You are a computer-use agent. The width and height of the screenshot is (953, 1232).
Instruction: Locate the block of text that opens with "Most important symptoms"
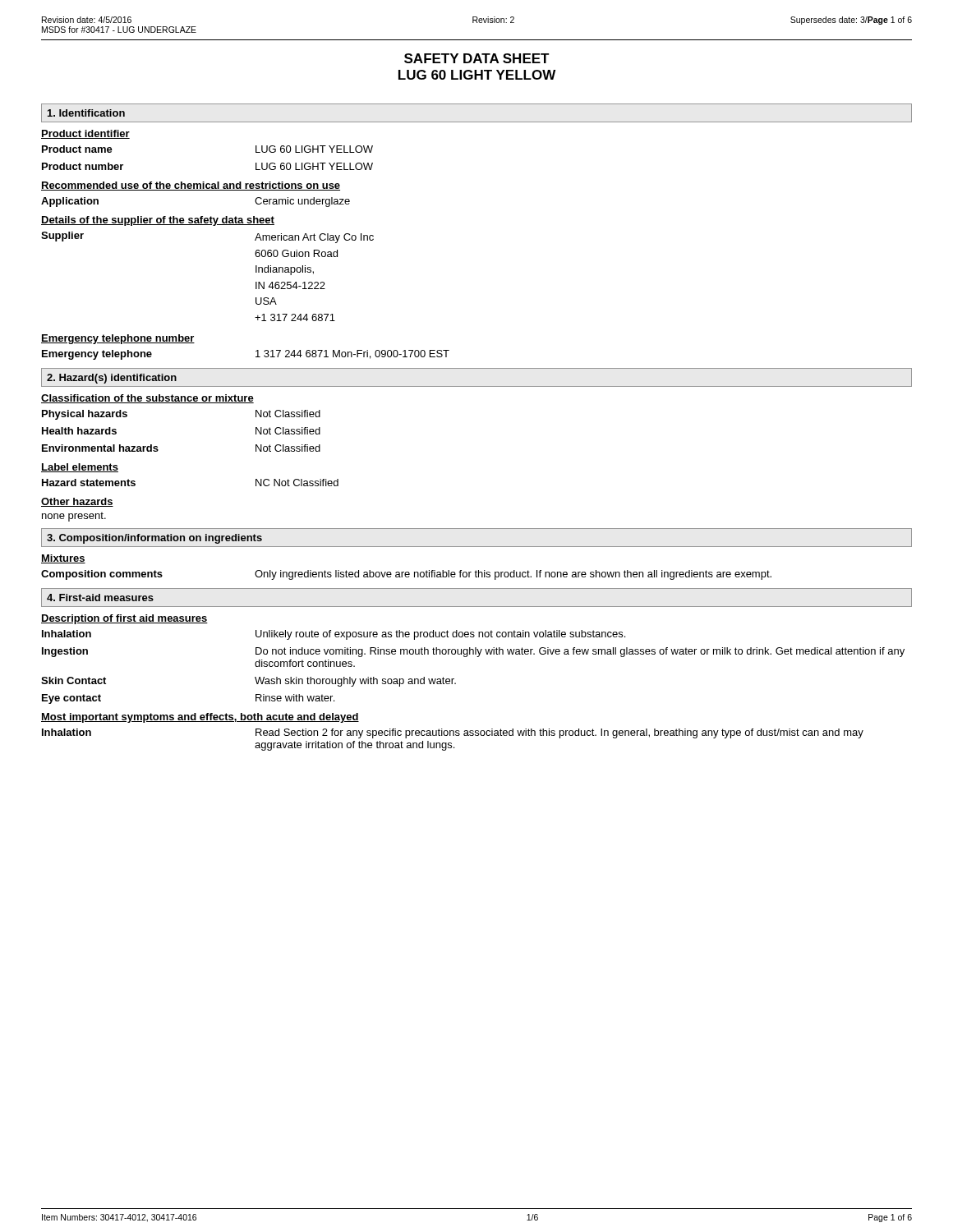point(200,717)
